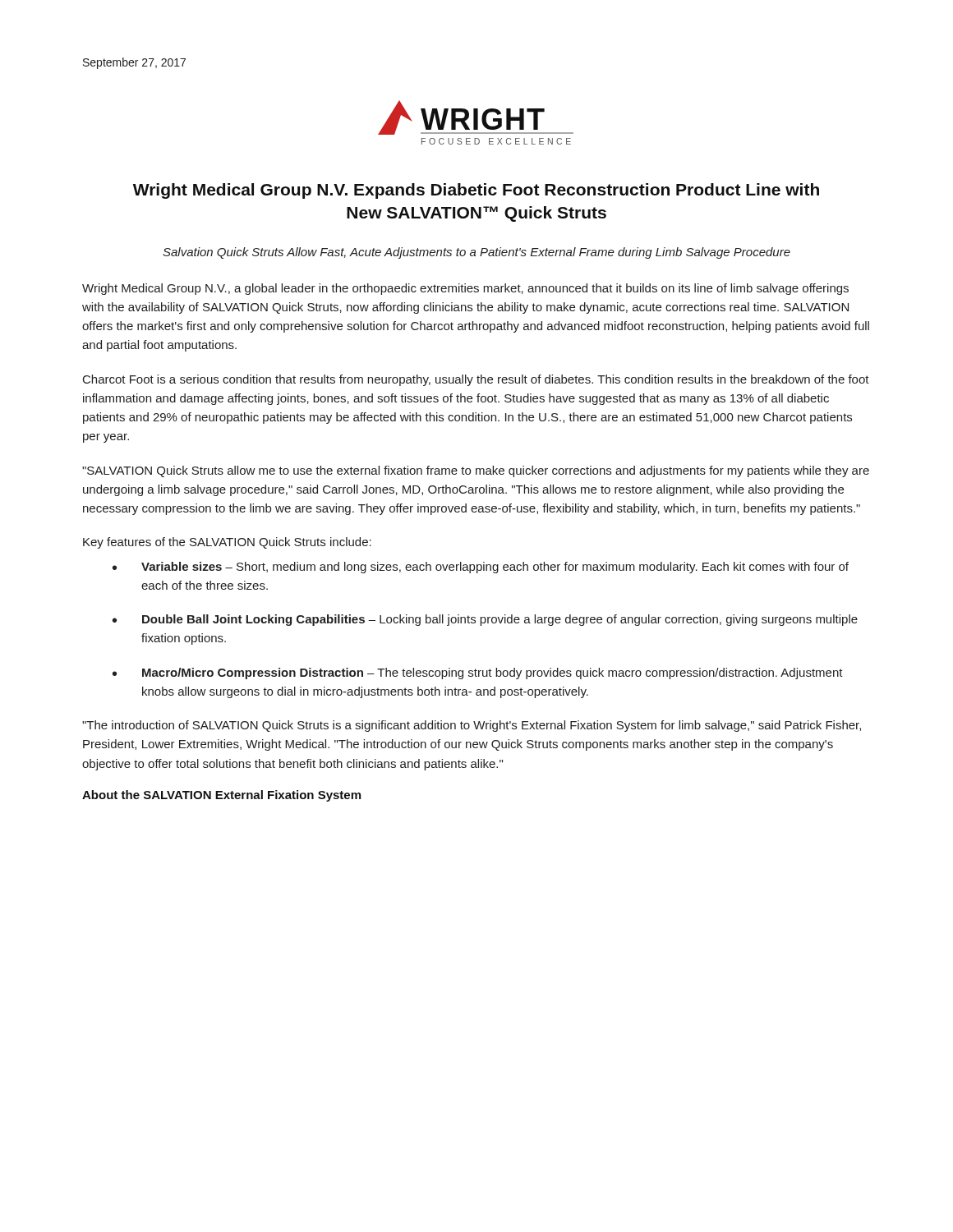Find the text starting "Wright Medical Group N.V., a global leader in"
This screenshot has width=953, height=1232.
(476, 316)
